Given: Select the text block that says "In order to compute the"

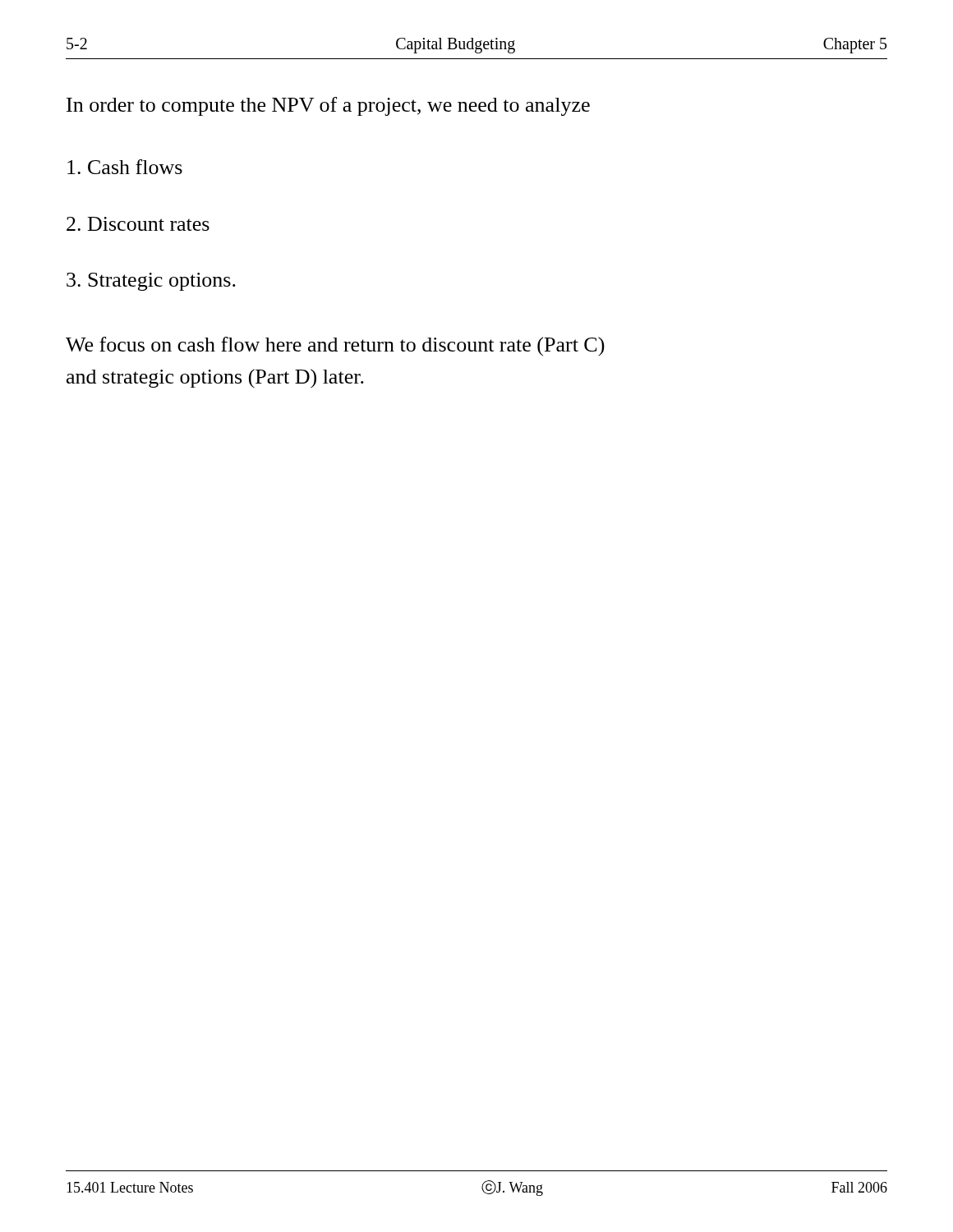Looking at the screenshot, I should (328, 105).
